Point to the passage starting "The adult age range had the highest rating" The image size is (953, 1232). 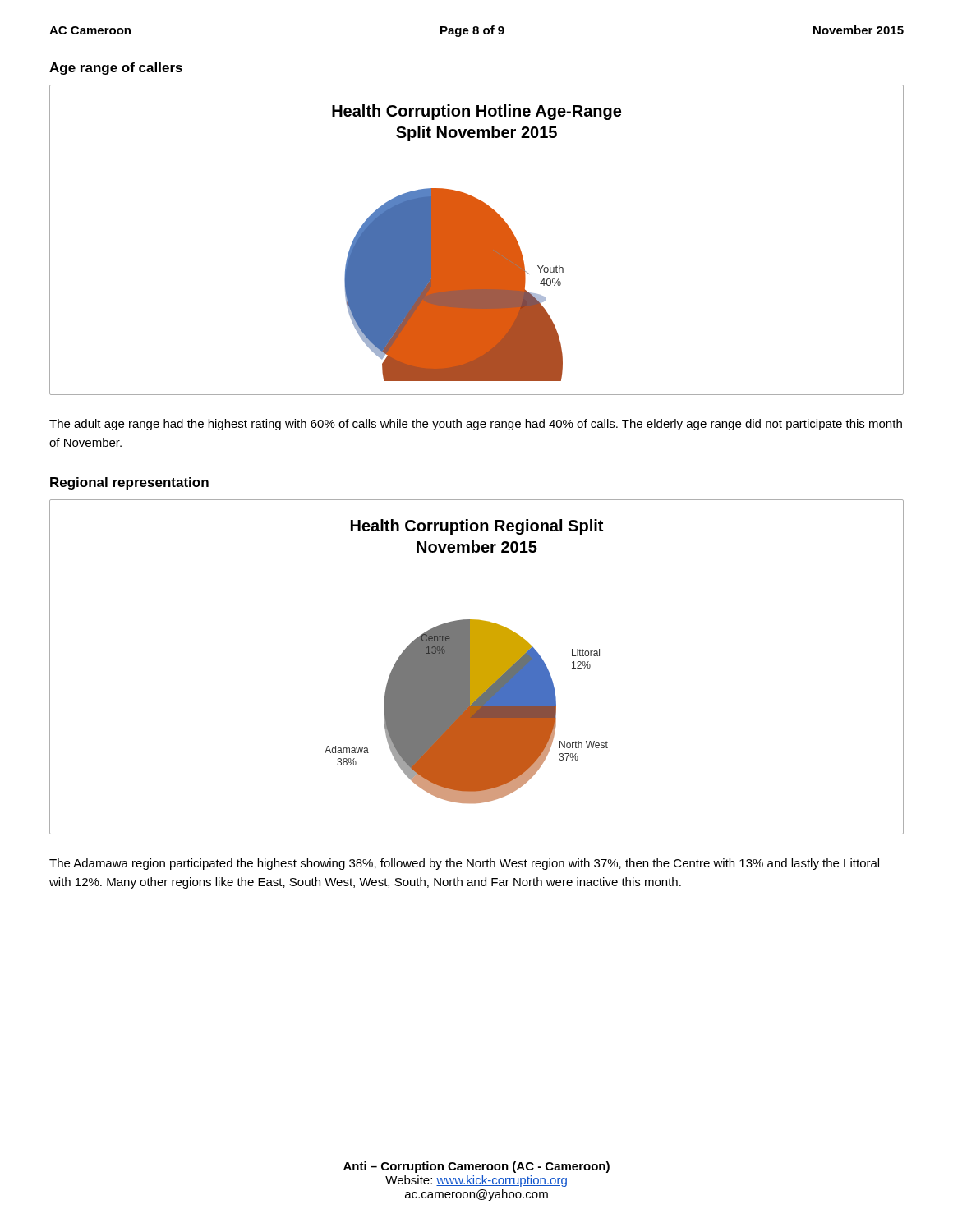(476, 433)
